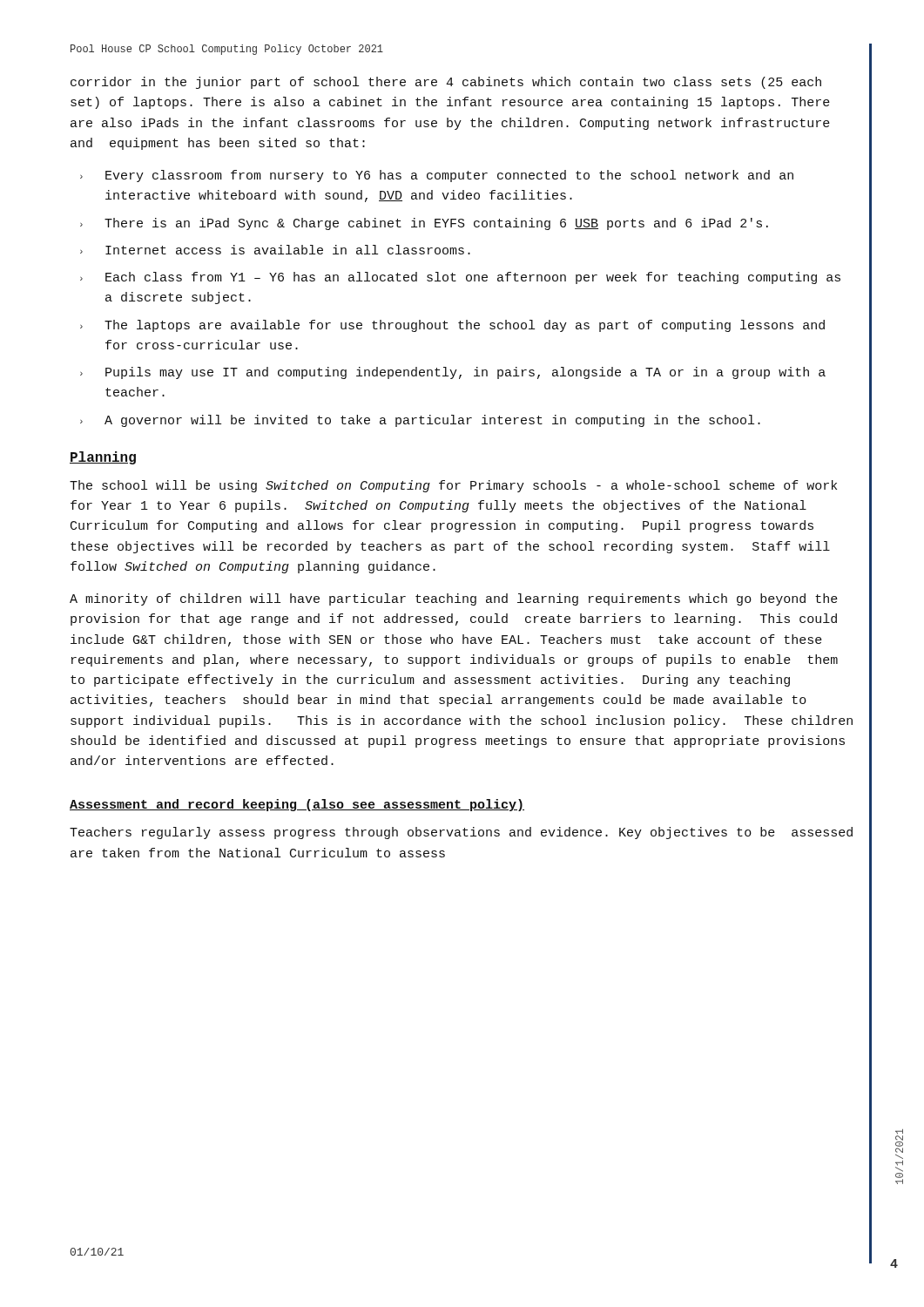
Task: Select the list item containing "› The laptops"
Action: [x=466, y=336]
